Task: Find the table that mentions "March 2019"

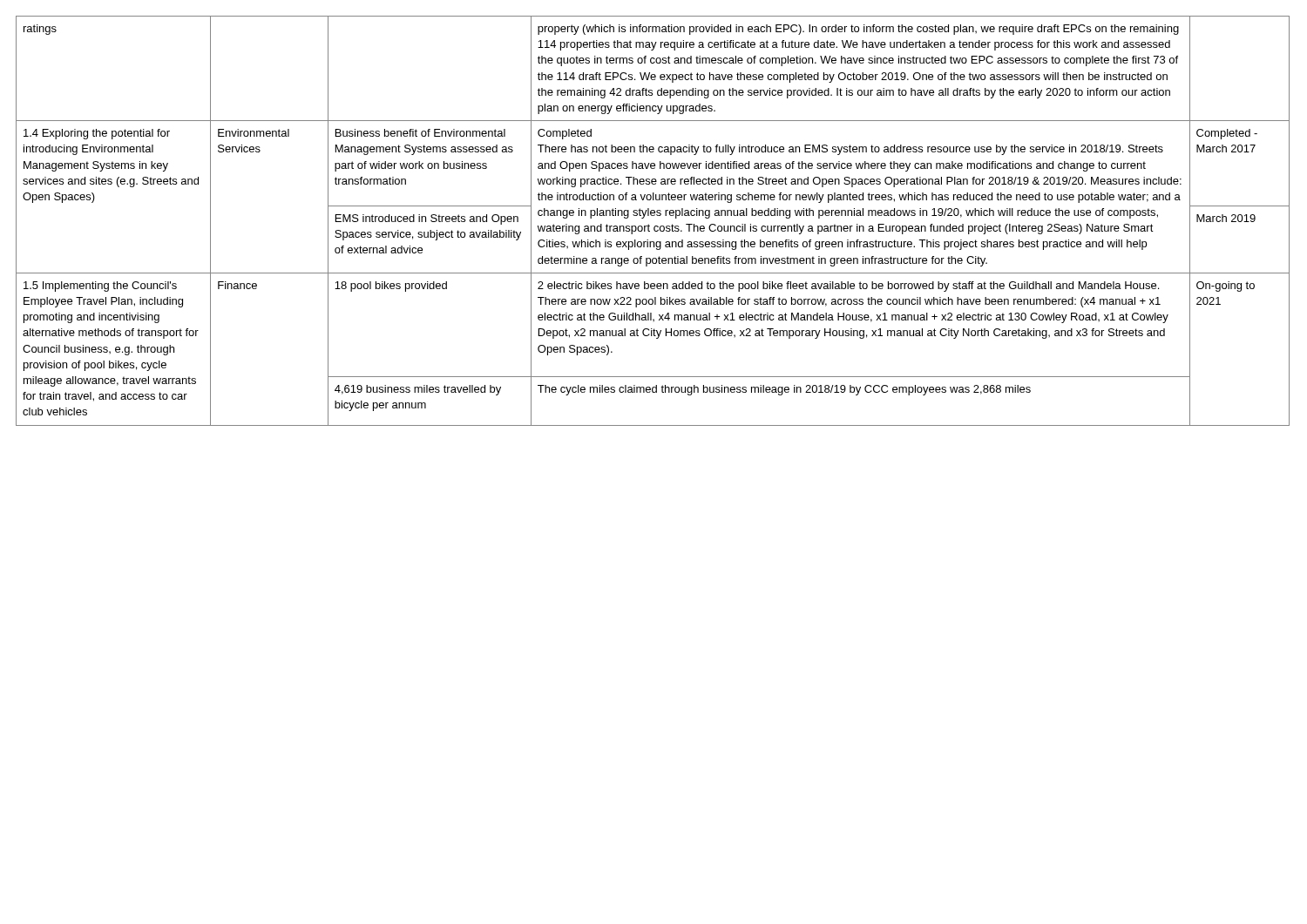Action: [653, 221]
